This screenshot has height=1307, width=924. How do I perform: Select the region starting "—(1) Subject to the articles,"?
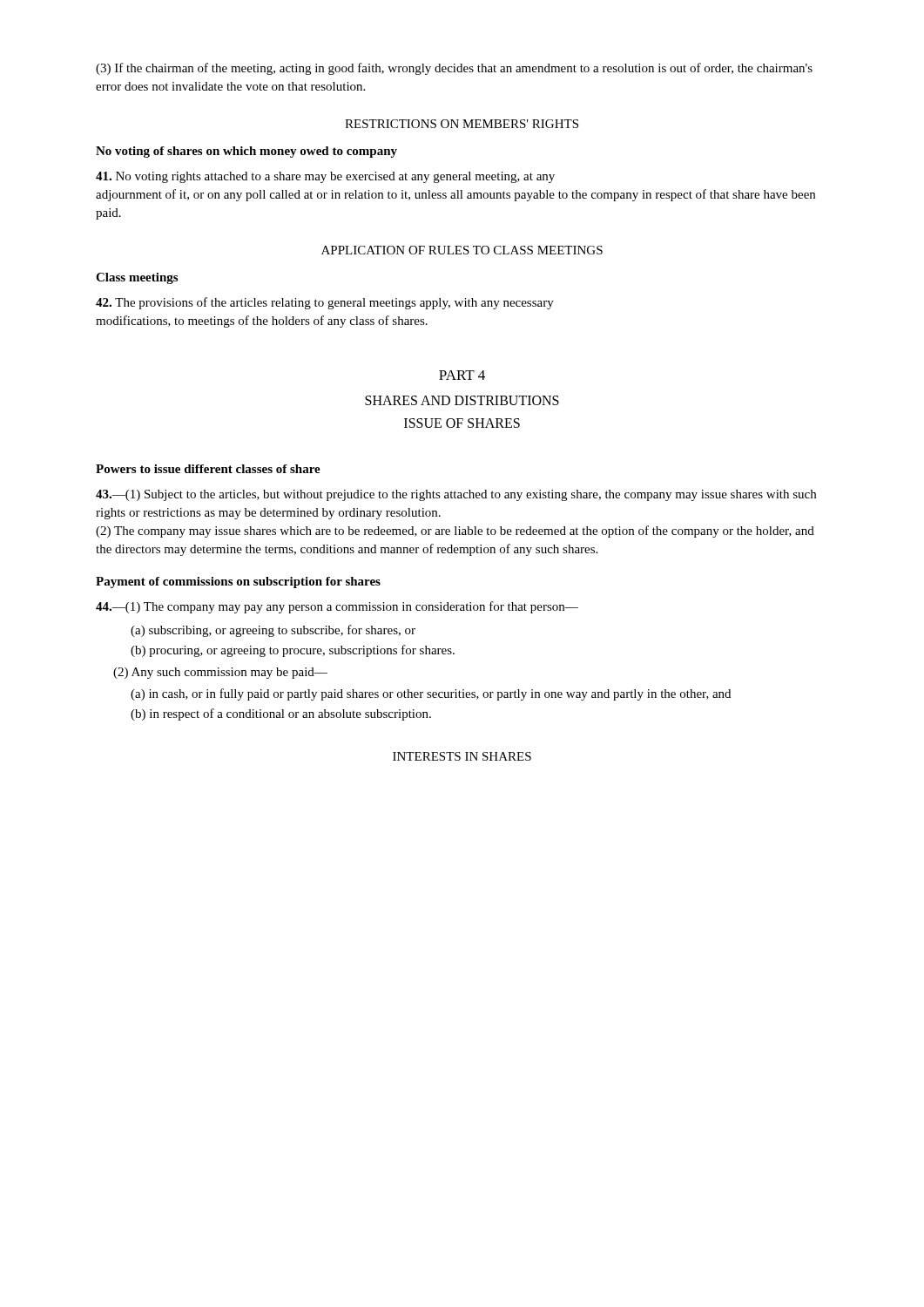(x=456, y=521)
